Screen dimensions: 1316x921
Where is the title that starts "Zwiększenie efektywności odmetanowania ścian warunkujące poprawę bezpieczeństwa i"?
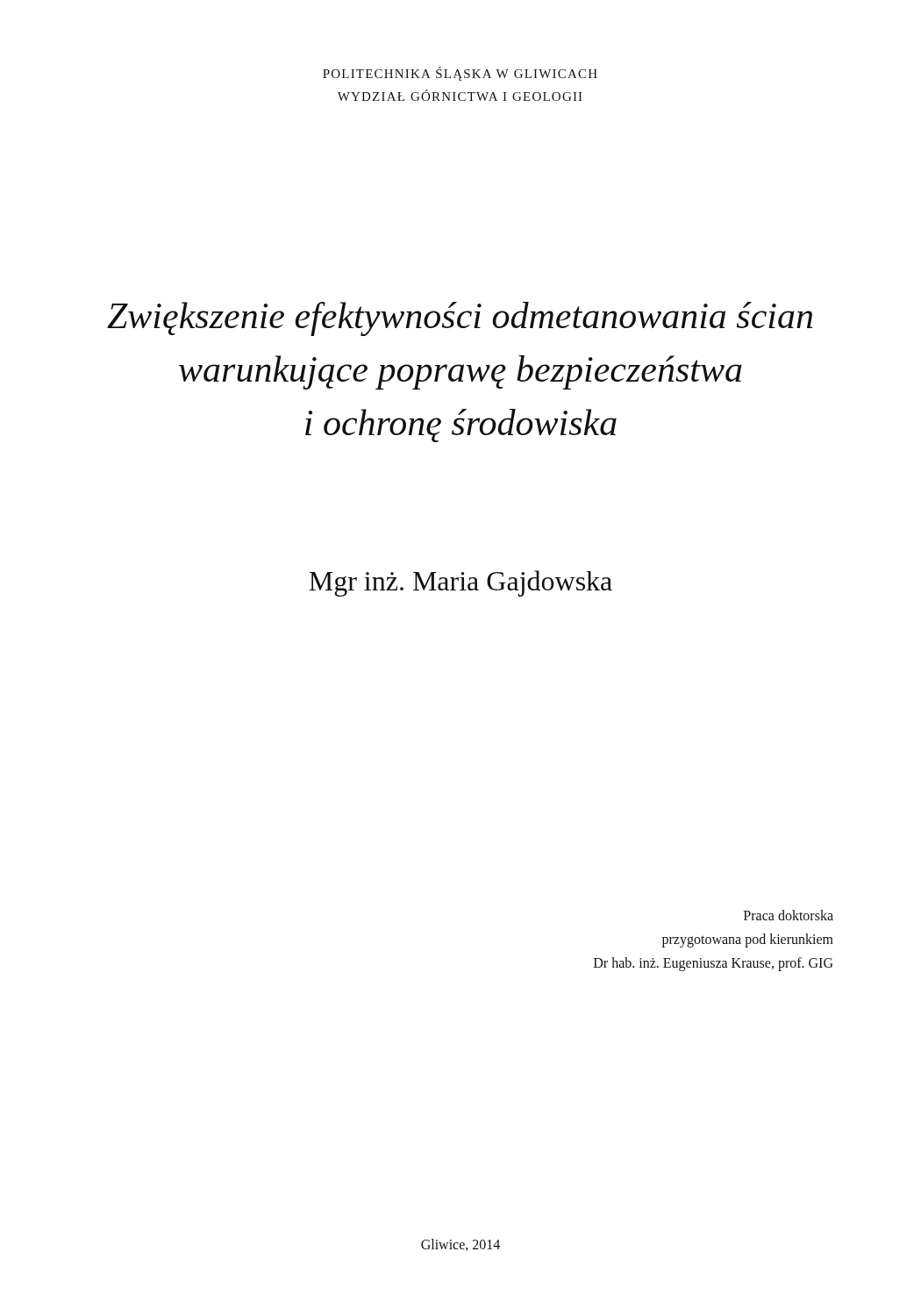[x=460, y=369]
